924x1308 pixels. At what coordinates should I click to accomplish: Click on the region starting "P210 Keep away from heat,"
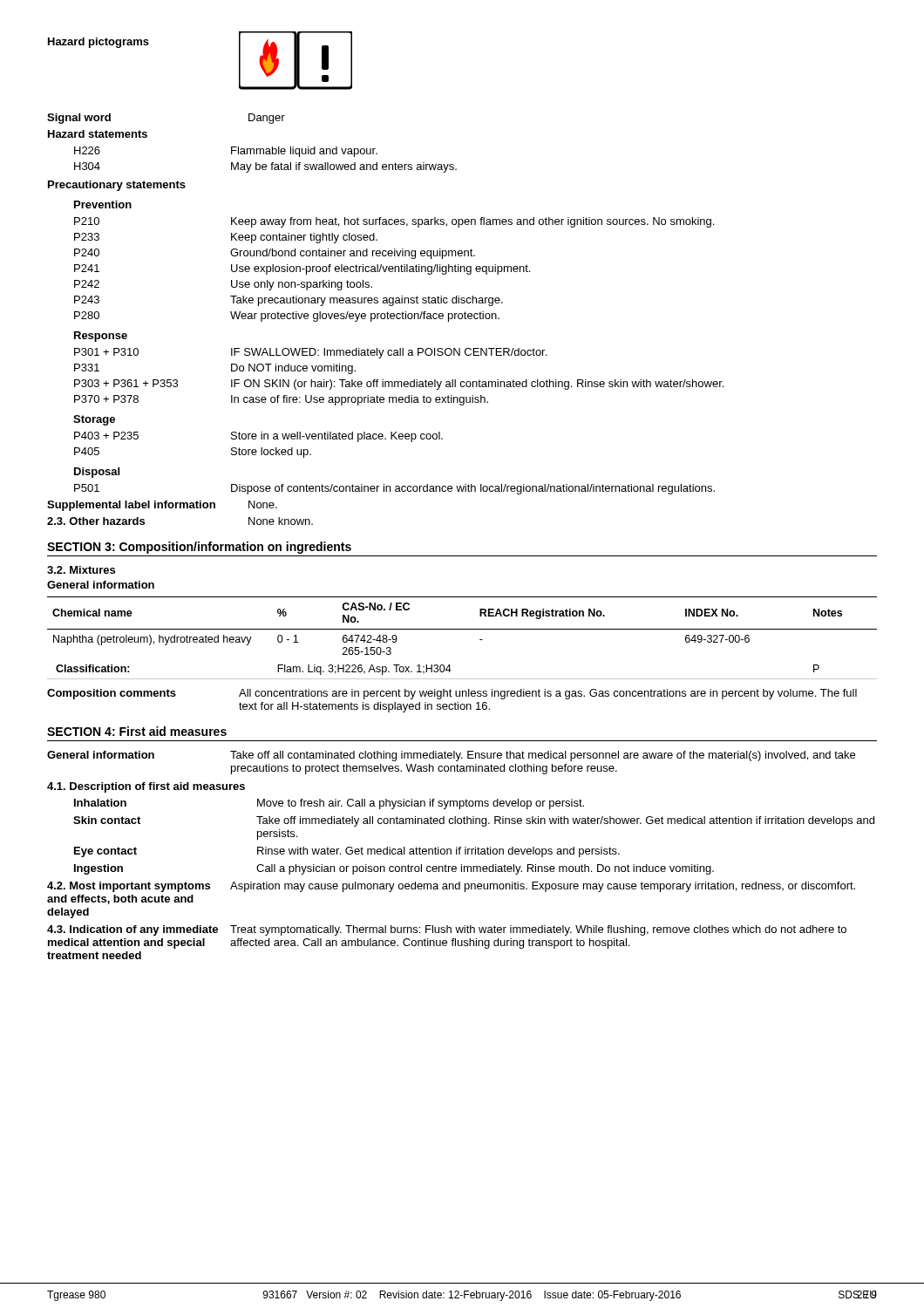point(462,221)
